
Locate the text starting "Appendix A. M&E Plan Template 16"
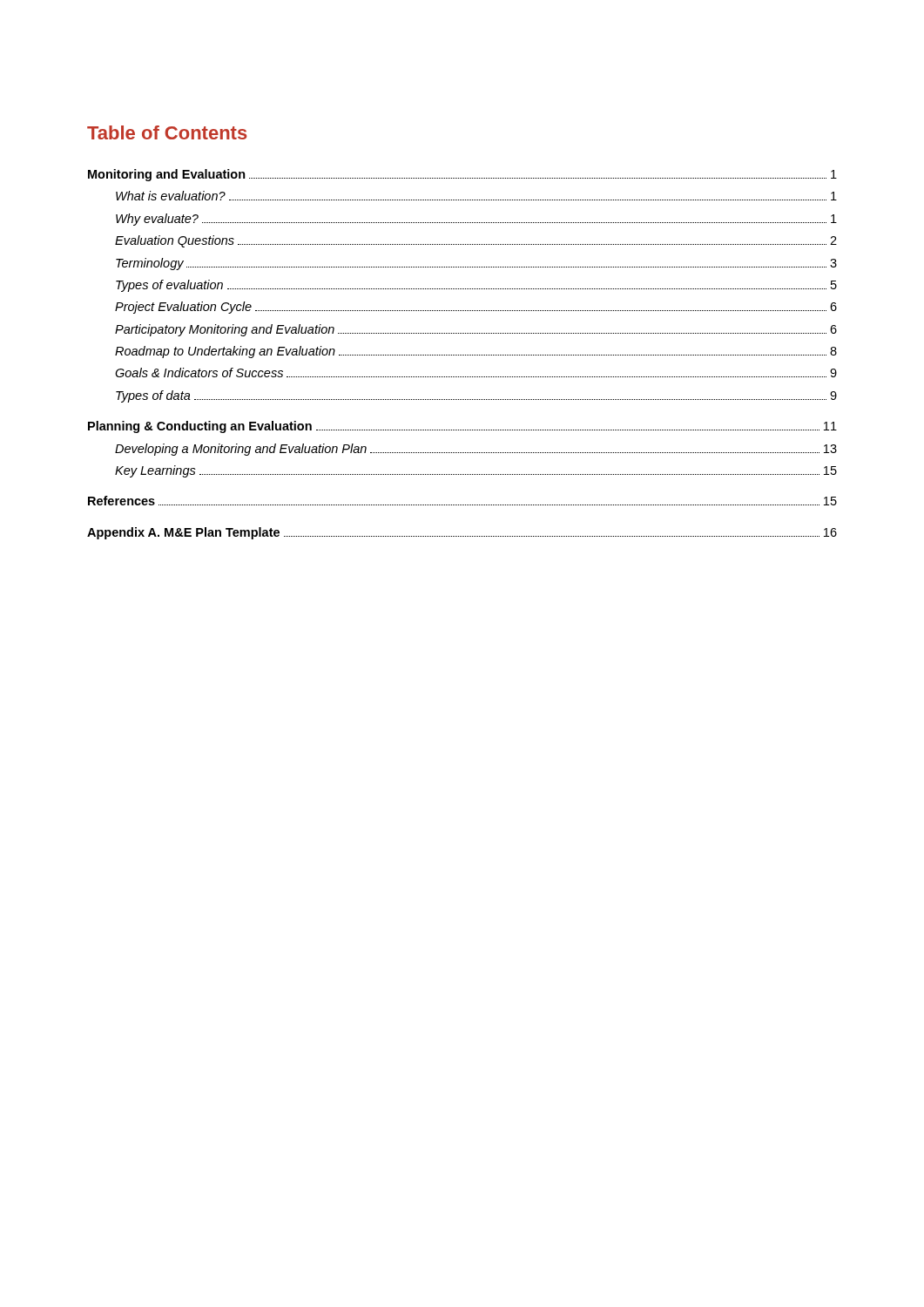462,533
